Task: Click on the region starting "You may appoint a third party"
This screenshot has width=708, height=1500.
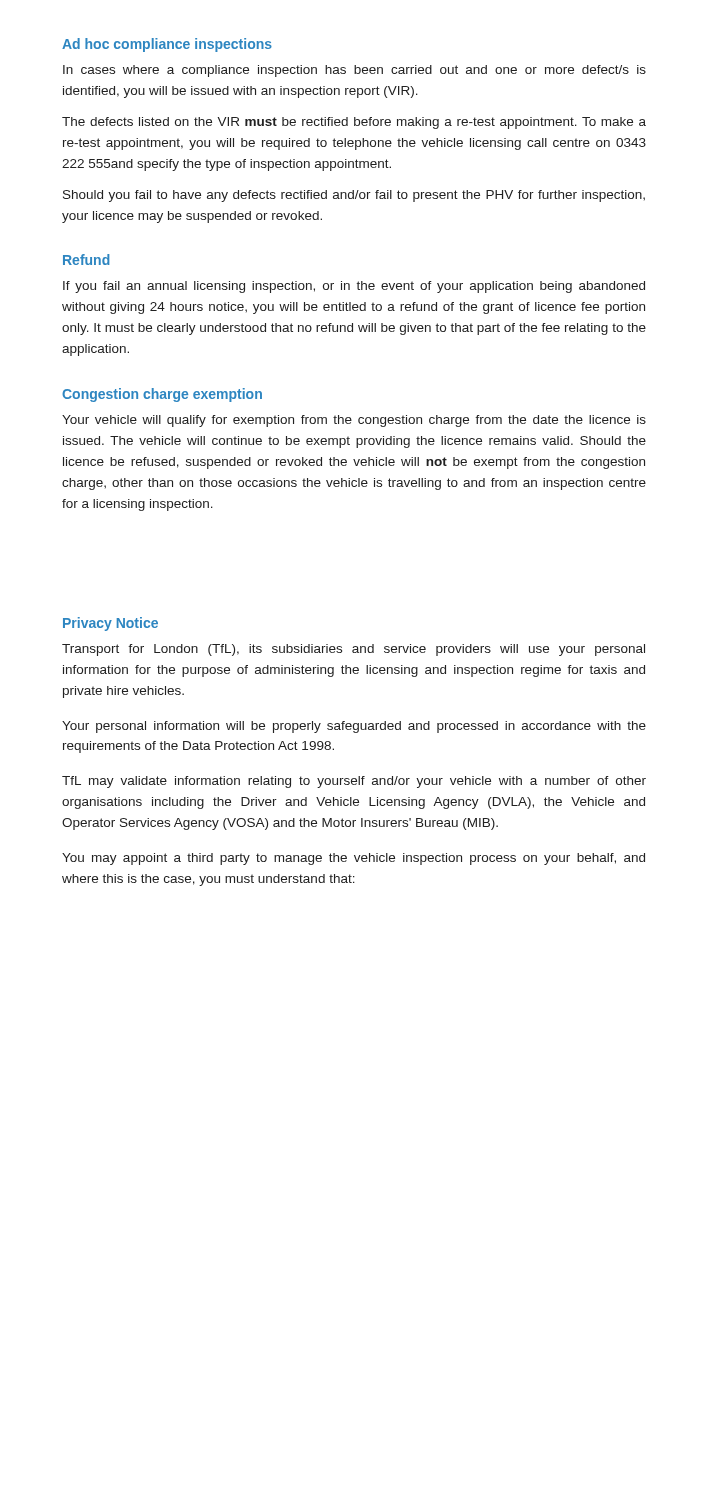Action: (354, 868)
